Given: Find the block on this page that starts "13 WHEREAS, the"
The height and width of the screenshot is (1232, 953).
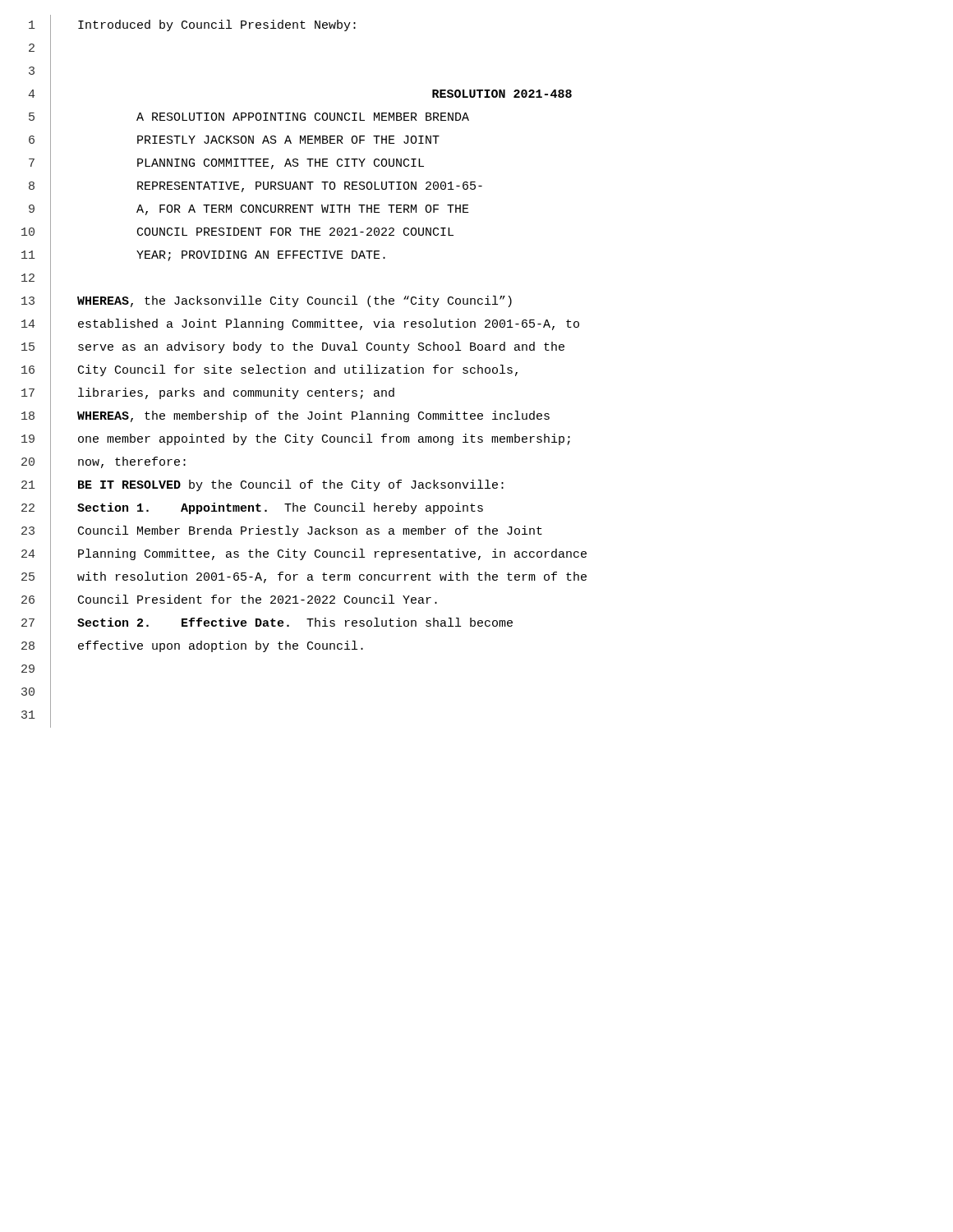Looking at the screenshot, I should coord(476,302).
